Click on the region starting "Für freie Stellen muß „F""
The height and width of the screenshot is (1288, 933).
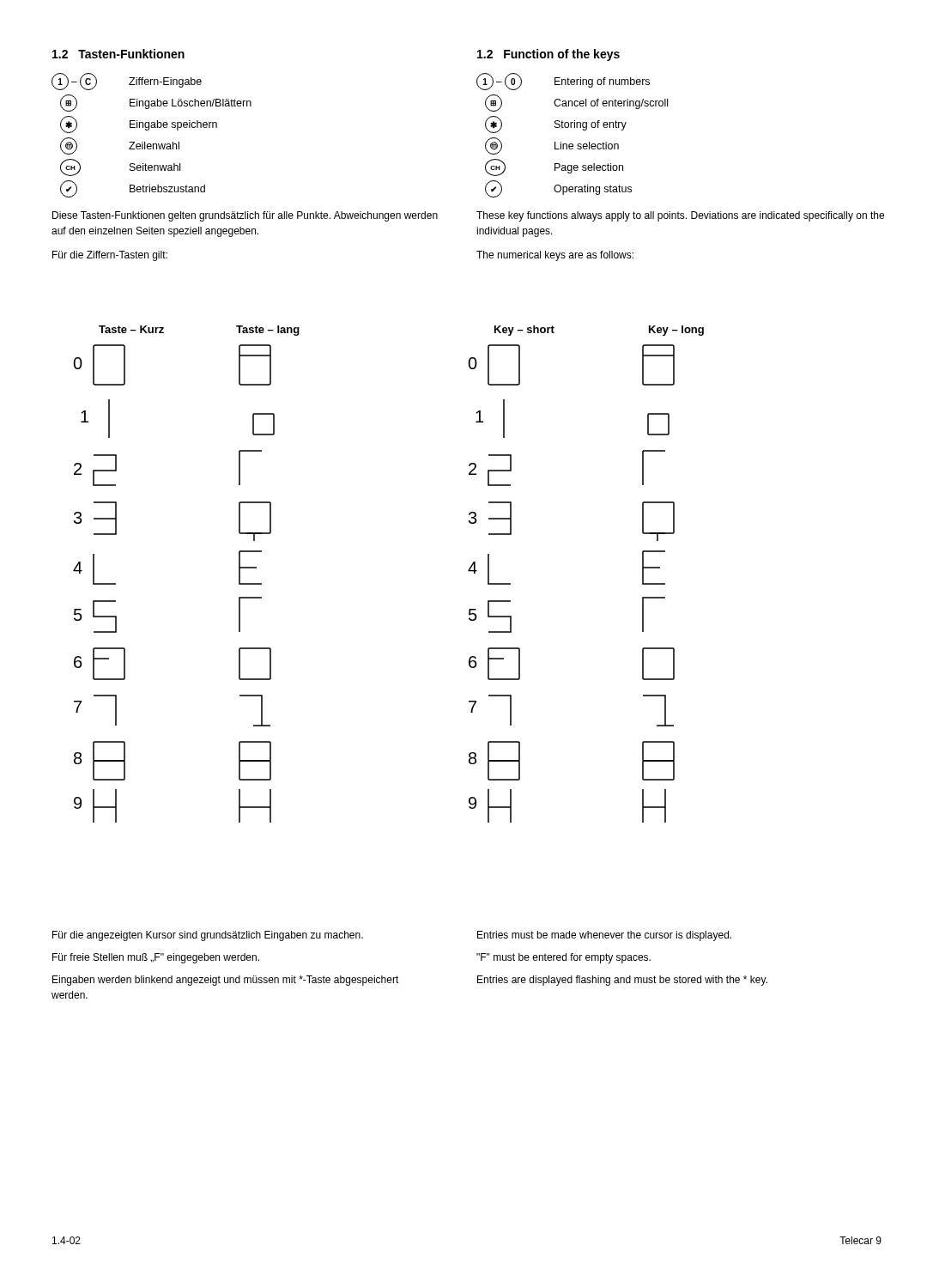[x=156, y=957]
